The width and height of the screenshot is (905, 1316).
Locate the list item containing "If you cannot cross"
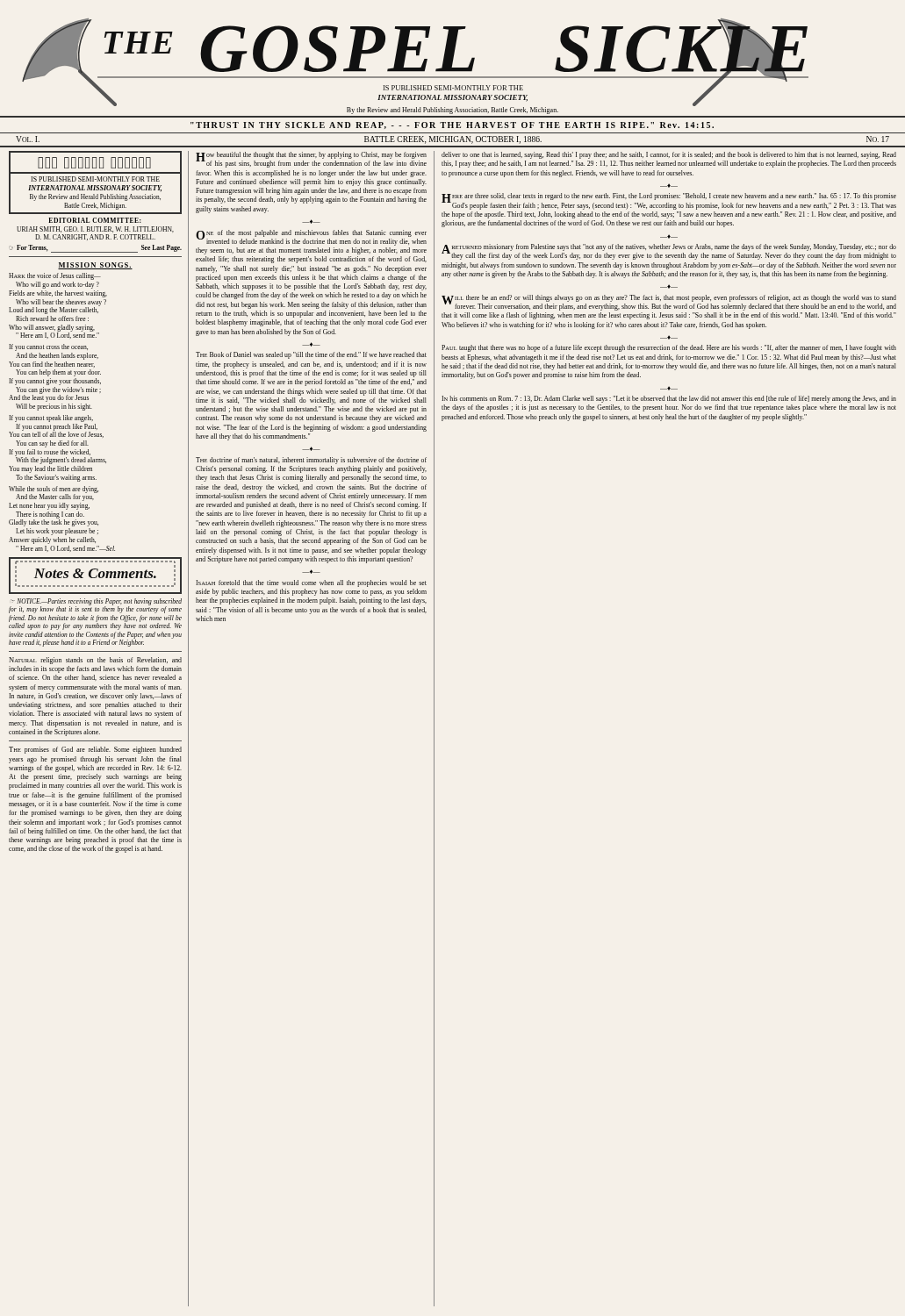(x=95, y=377)
